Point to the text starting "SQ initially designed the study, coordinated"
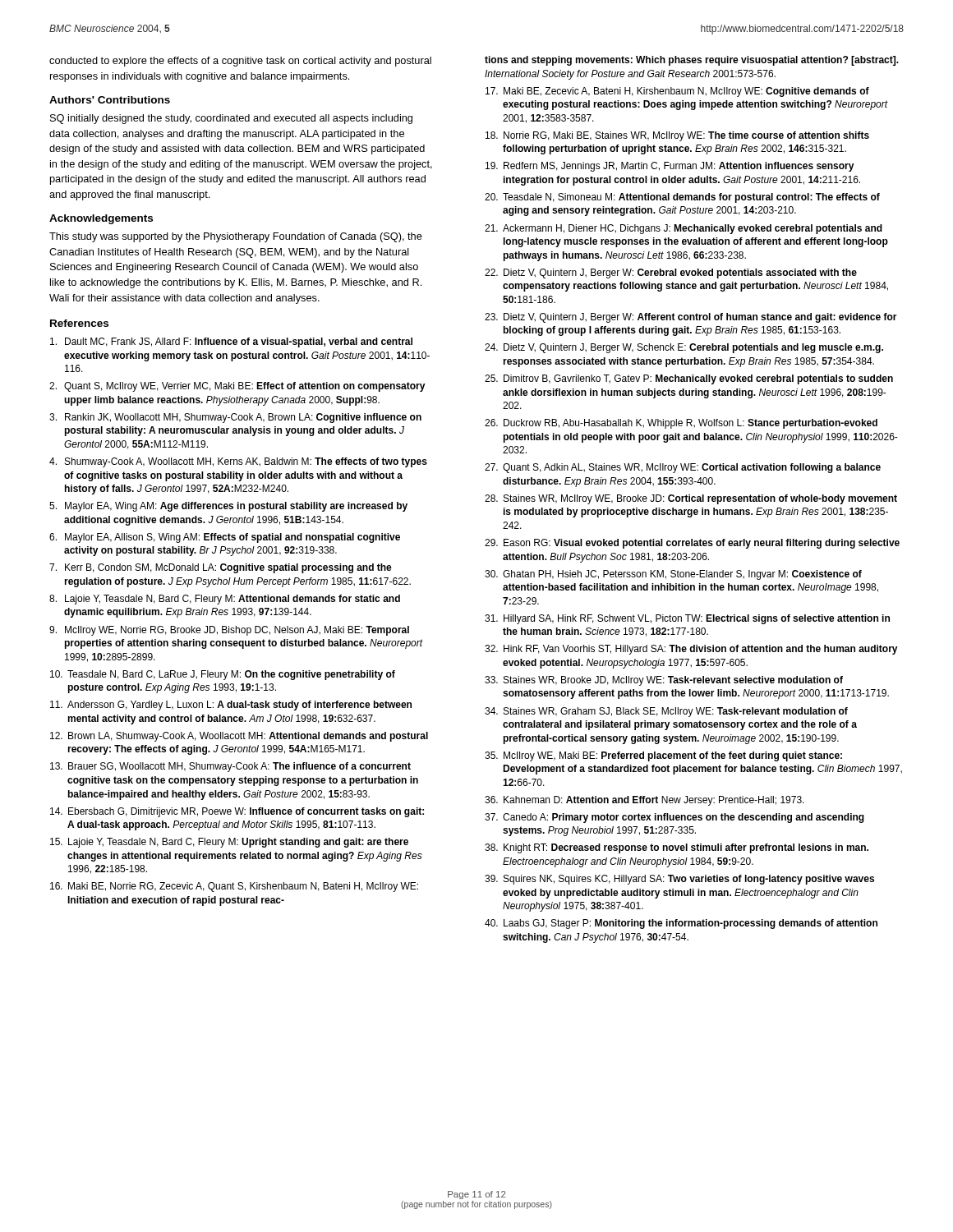Image resolution: width=953 pixels, height=1232 pixels. [242, 157]
